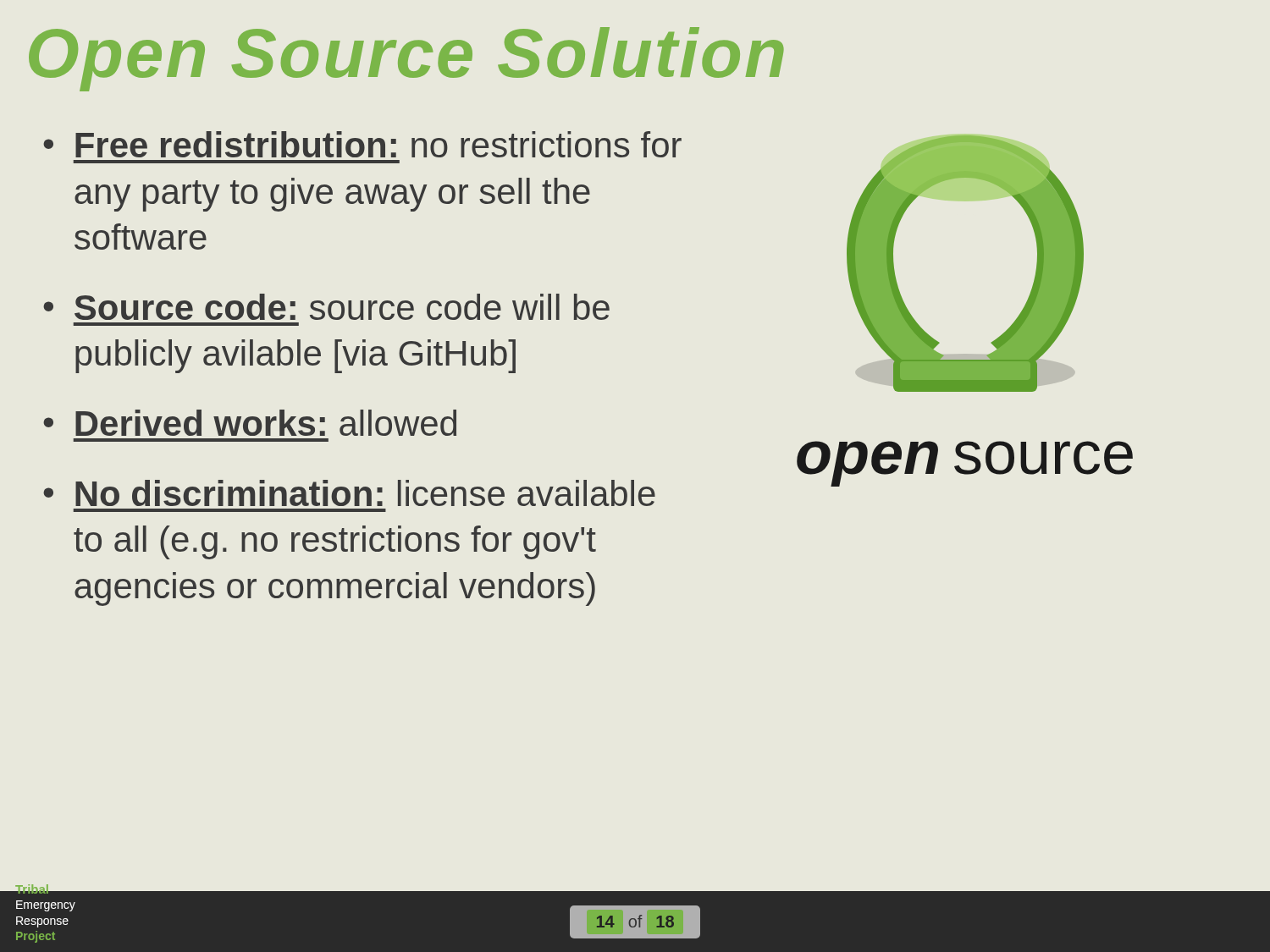This screenshot has height=952, width=1270.
Task: Click on the title that says "Open Source Solution"
Action: [x=407, y=53]
